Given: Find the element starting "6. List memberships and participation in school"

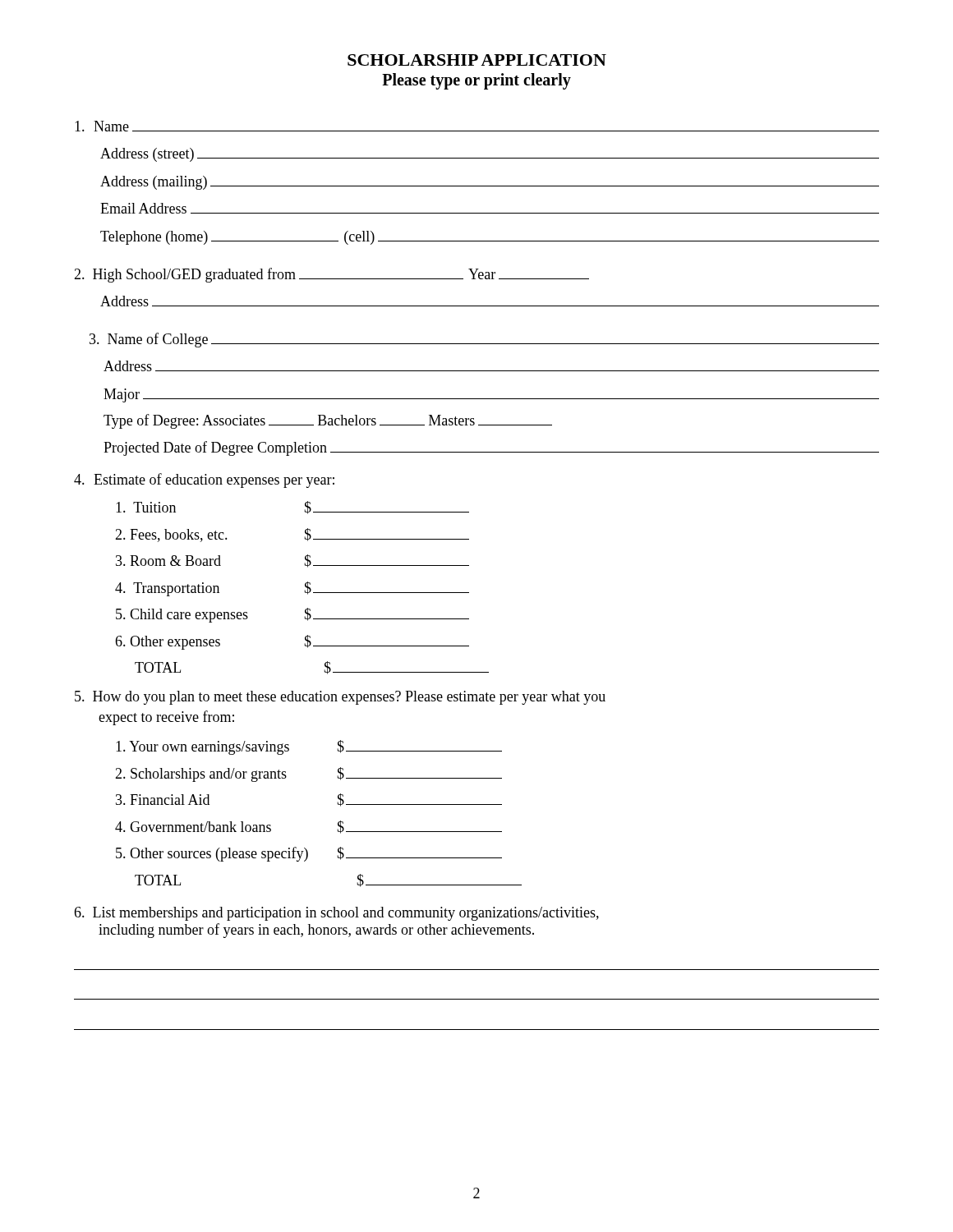Looking at the screenshot, I should click(476, 967).
